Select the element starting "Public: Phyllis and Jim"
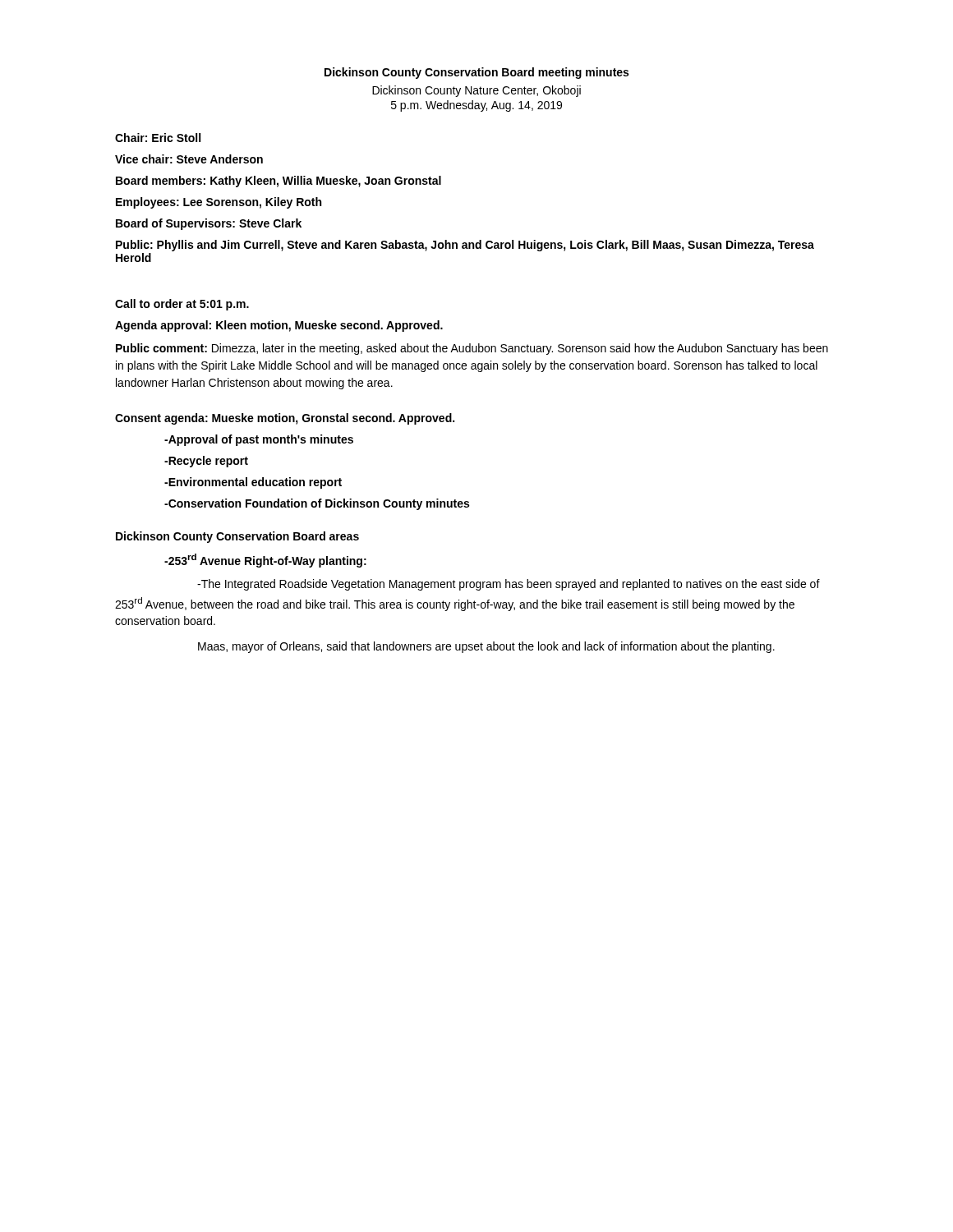Screen dimensions: 1232x953 465,251
